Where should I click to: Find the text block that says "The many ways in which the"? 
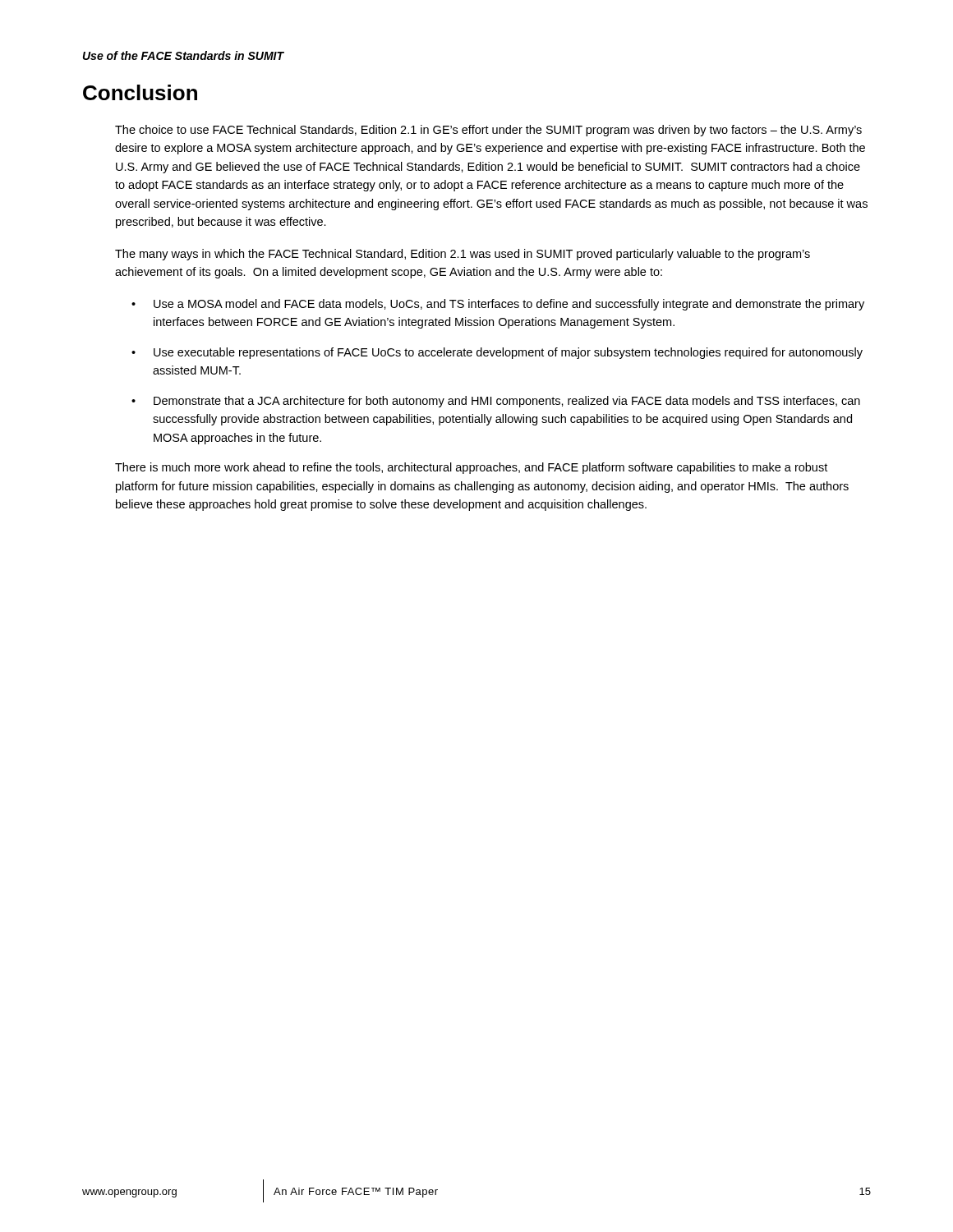click(x=463, y=263)
